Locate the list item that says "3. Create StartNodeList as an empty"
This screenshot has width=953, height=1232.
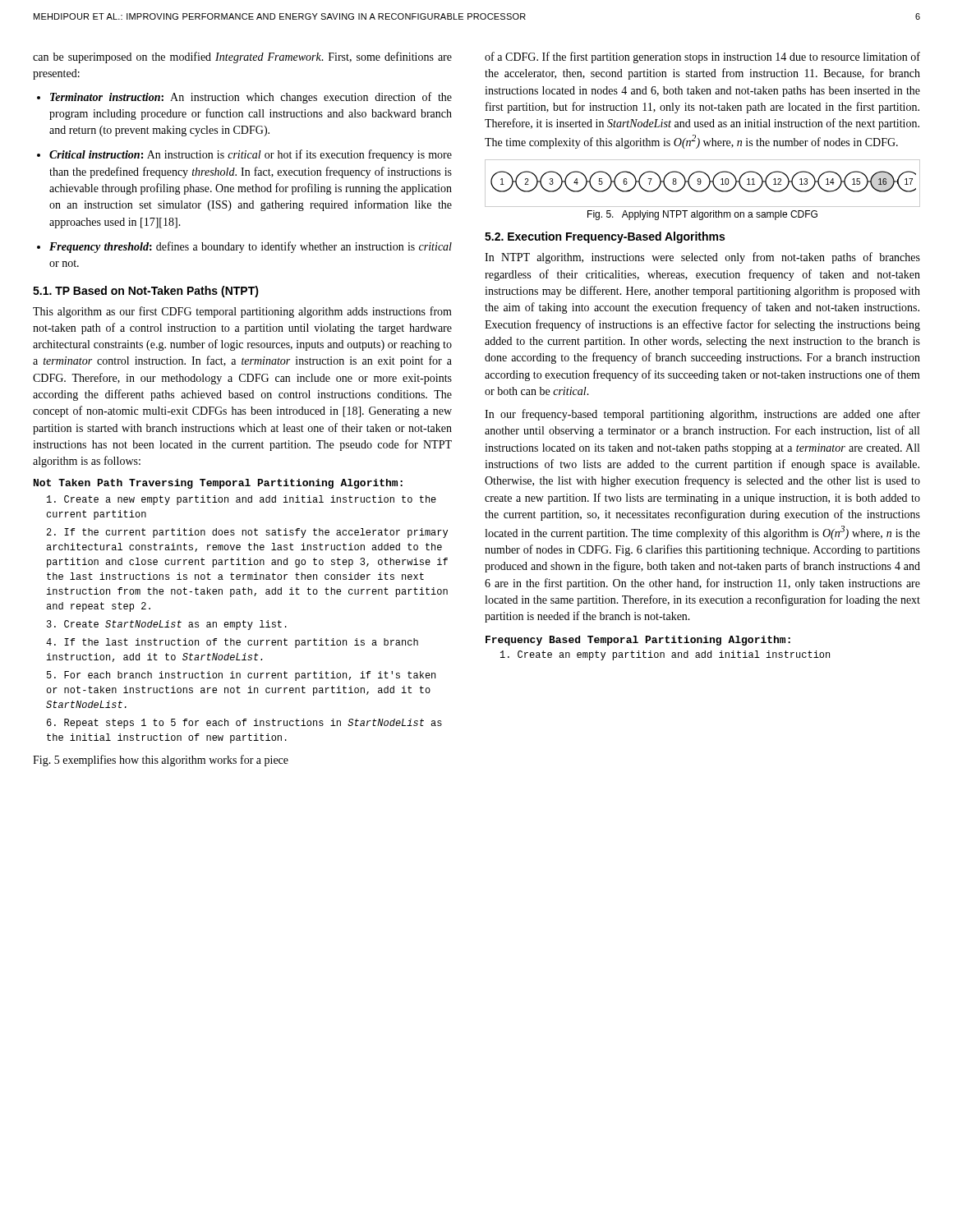click(167, 625)
